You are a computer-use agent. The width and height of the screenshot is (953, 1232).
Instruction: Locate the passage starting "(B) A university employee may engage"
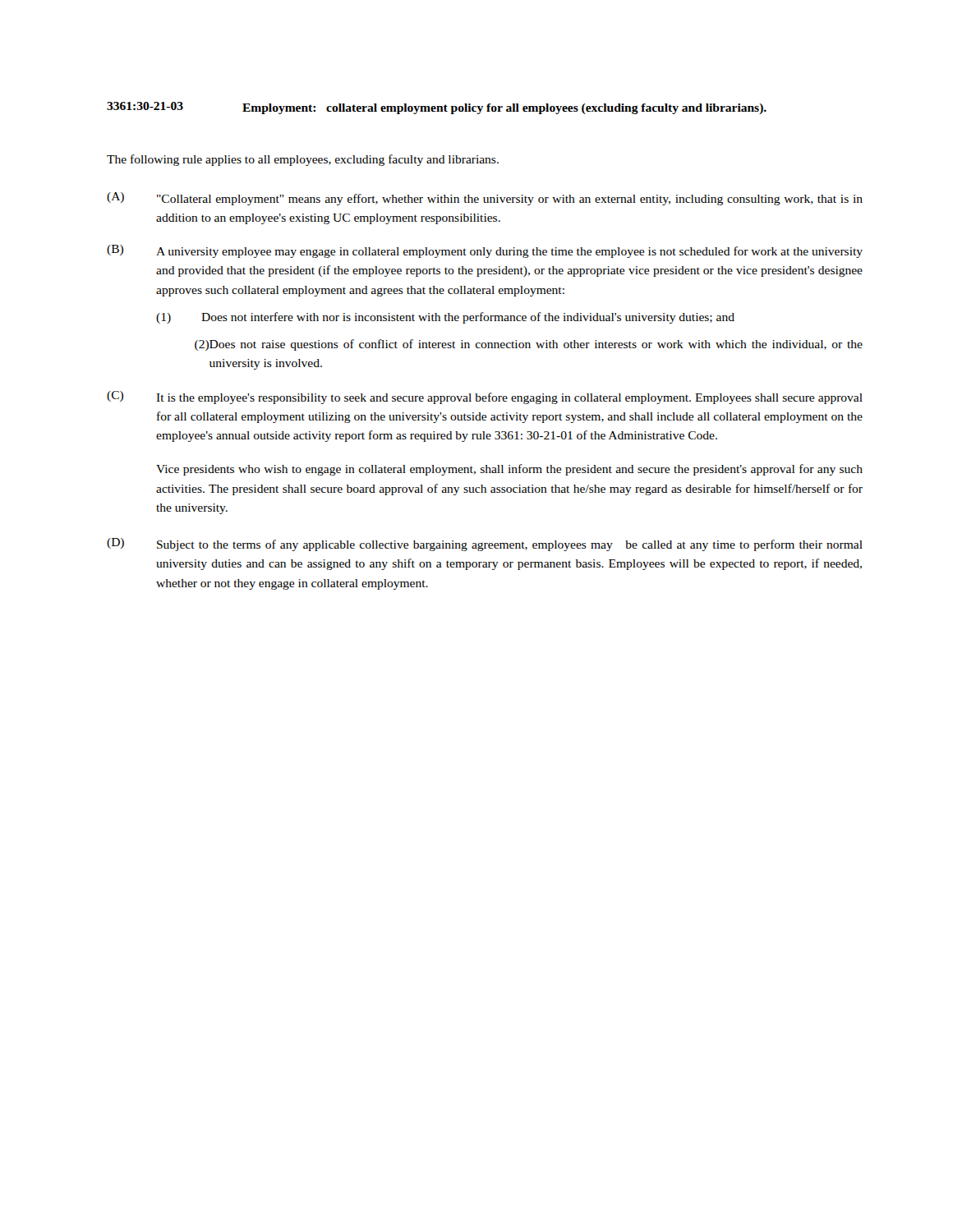485,307
